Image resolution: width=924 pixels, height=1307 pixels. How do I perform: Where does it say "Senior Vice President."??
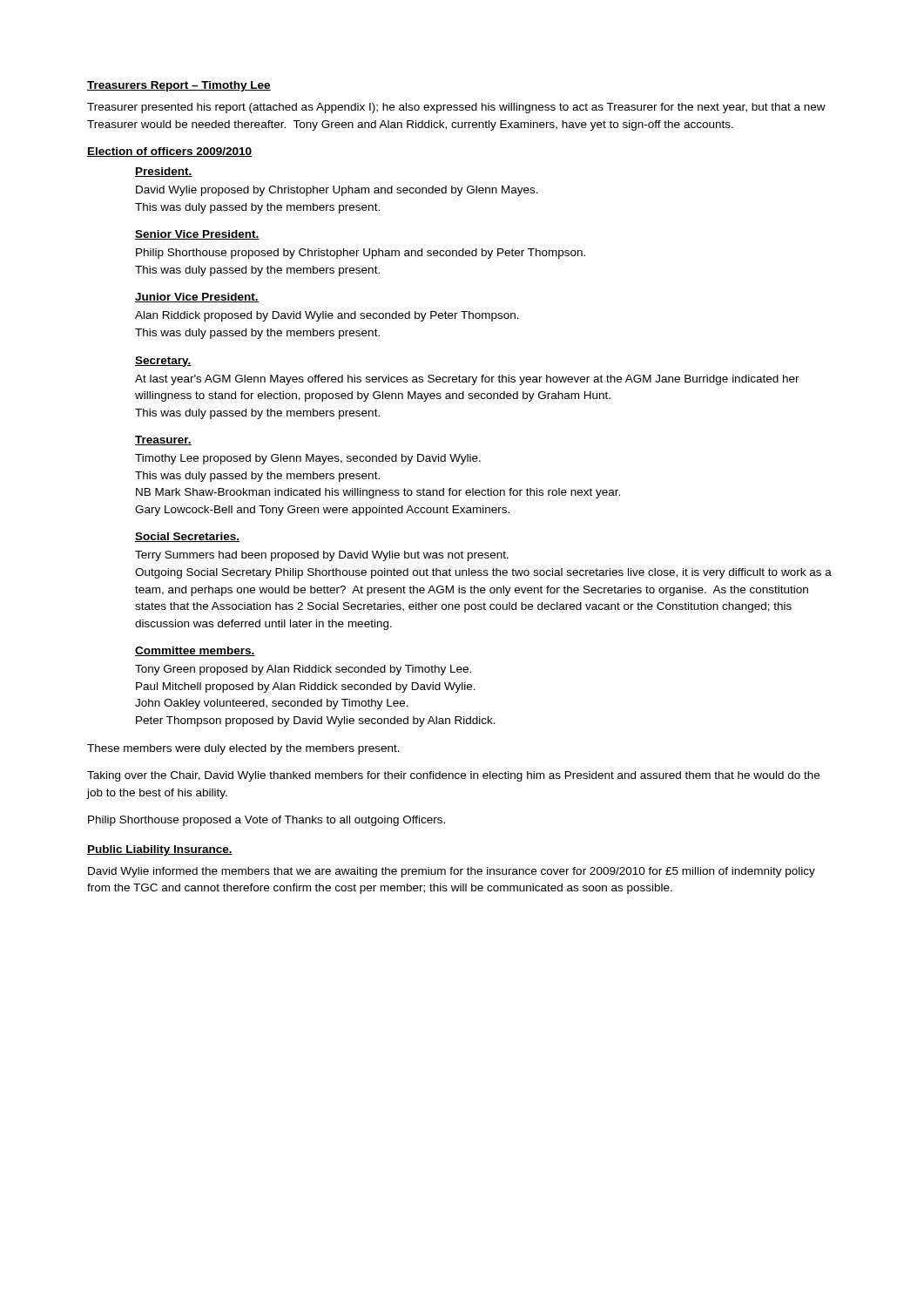coord(197,234)
